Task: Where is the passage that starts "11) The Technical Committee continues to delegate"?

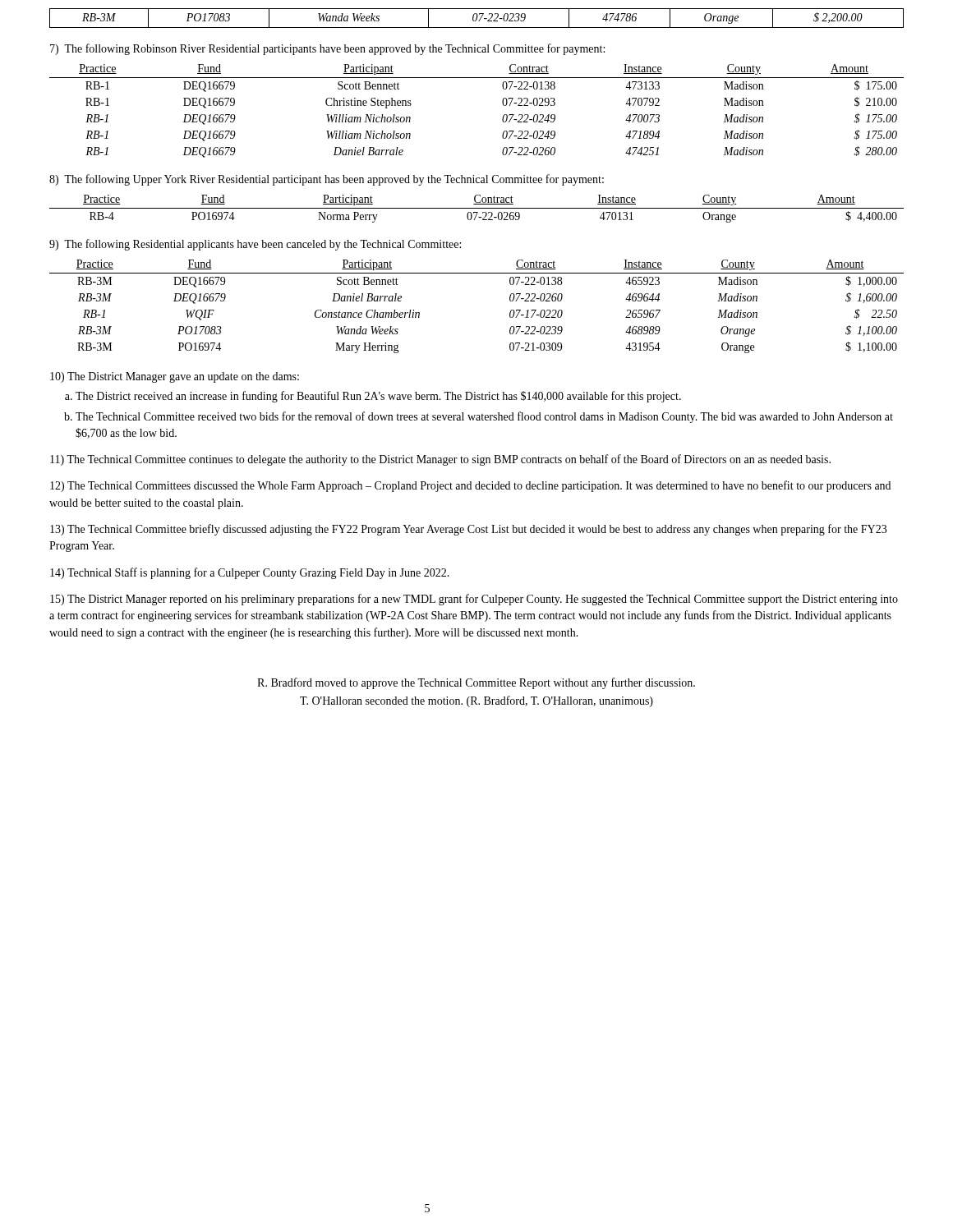Action: coord(476,460)
